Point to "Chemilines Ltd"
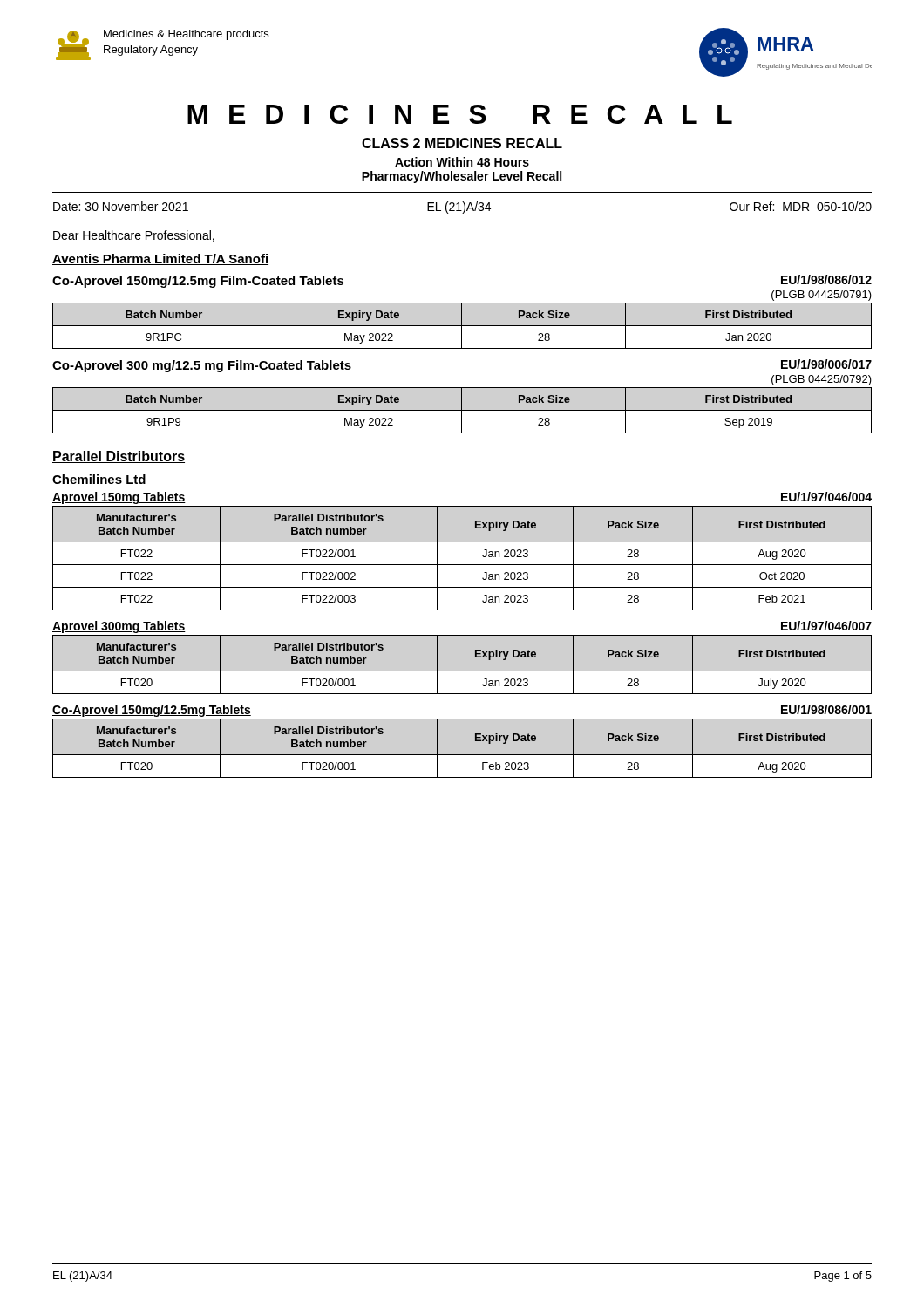 point(99,479)
